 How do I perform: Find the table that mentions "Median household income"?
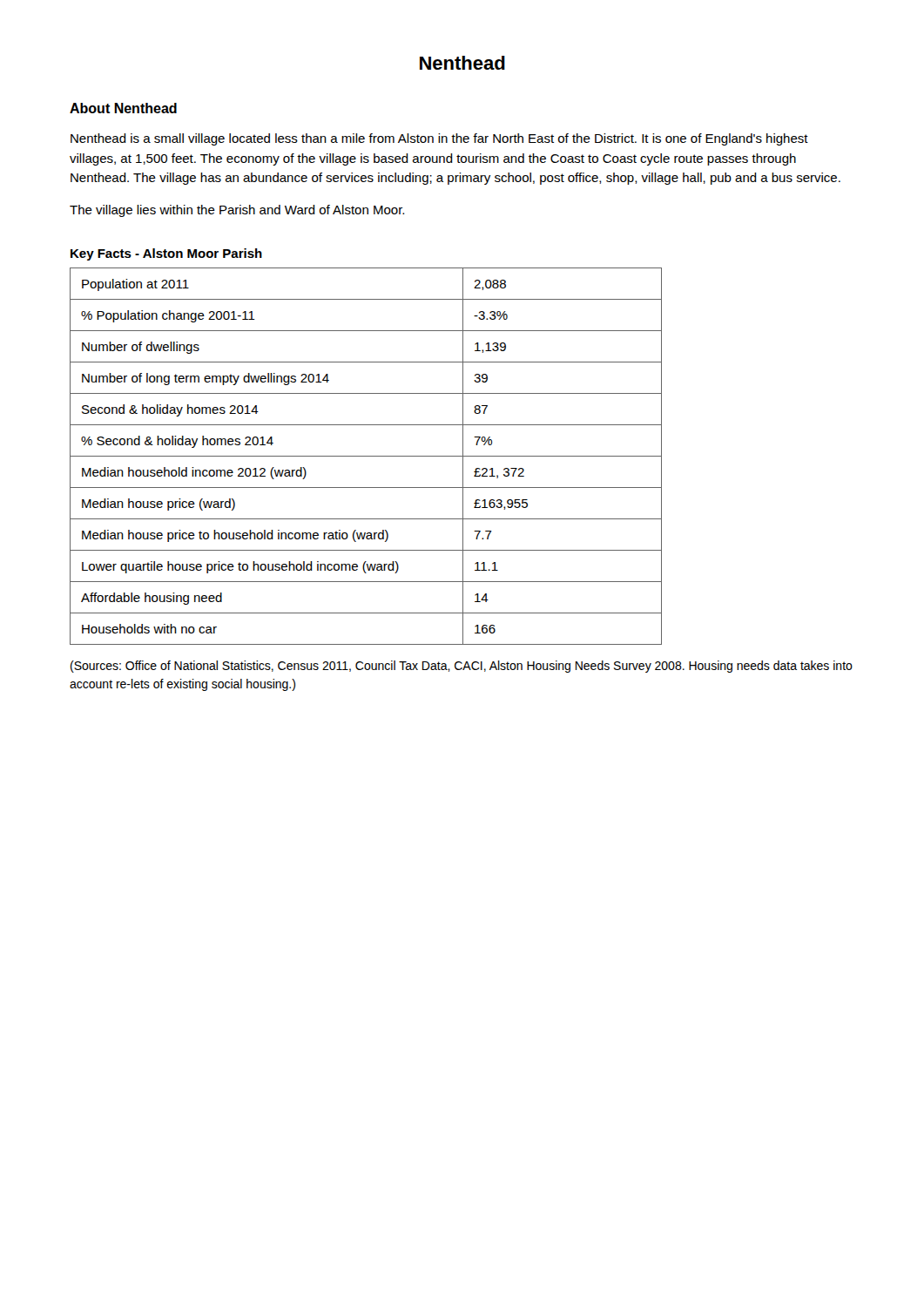point(462,456)
